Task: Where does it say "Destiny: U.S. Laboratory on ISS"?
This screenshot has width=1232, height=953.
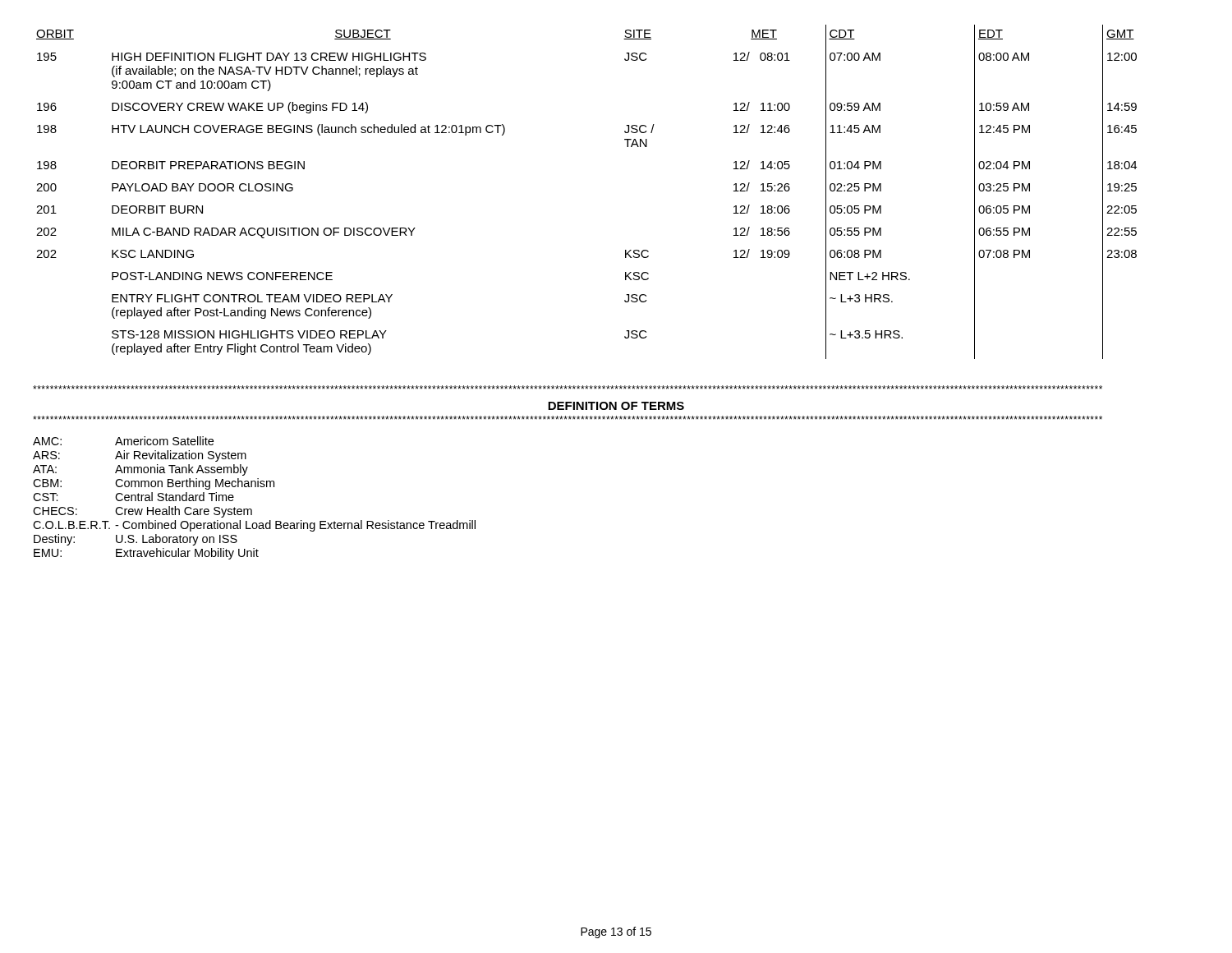Action: click(135, 539)
